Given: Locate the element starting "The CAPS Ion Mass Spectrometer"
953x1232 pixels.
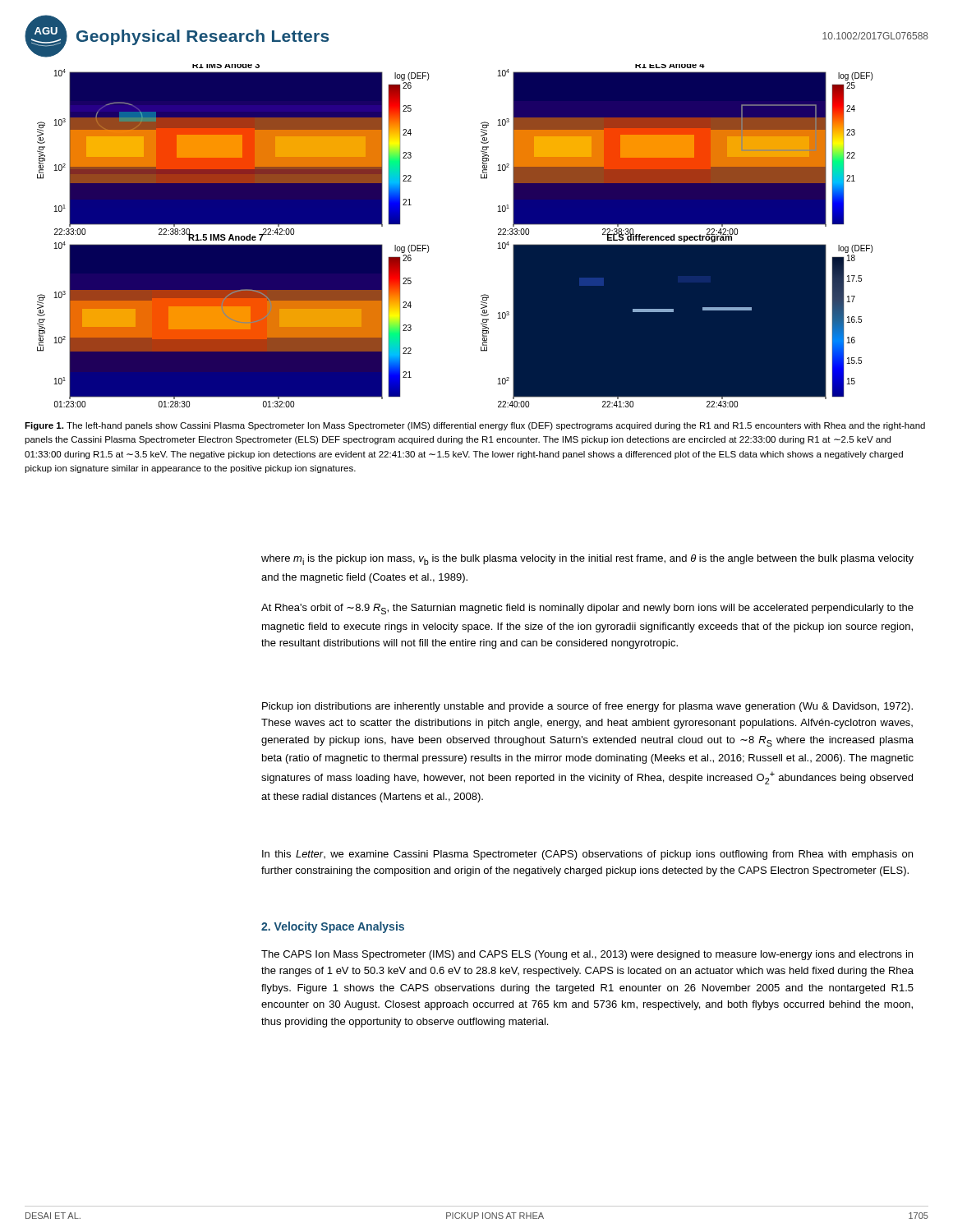Looking at the screenshot, I should pyautogui.click(x=587, y=988).
